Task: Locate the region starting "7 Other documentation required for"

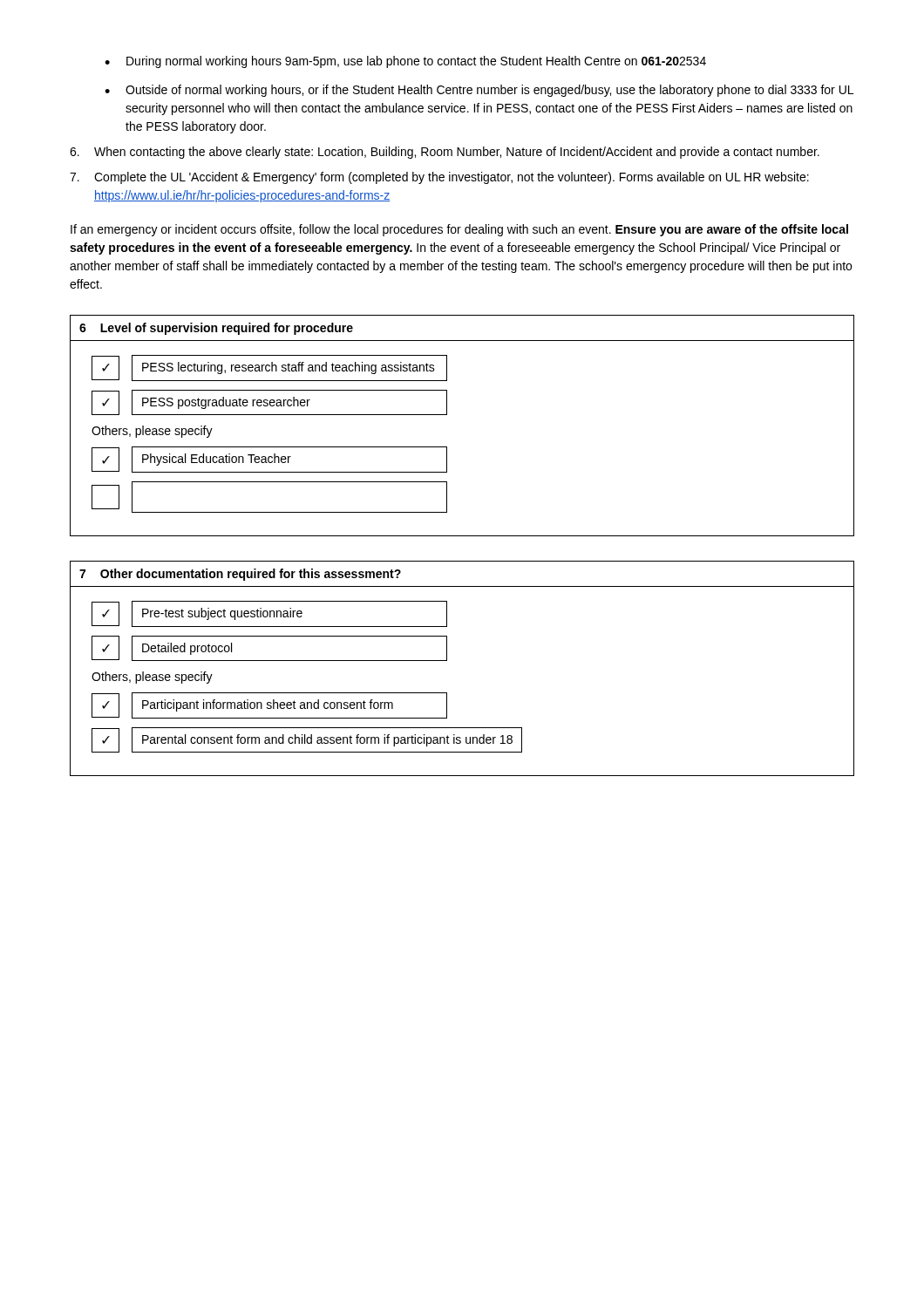Action: [x=240, y=574]
